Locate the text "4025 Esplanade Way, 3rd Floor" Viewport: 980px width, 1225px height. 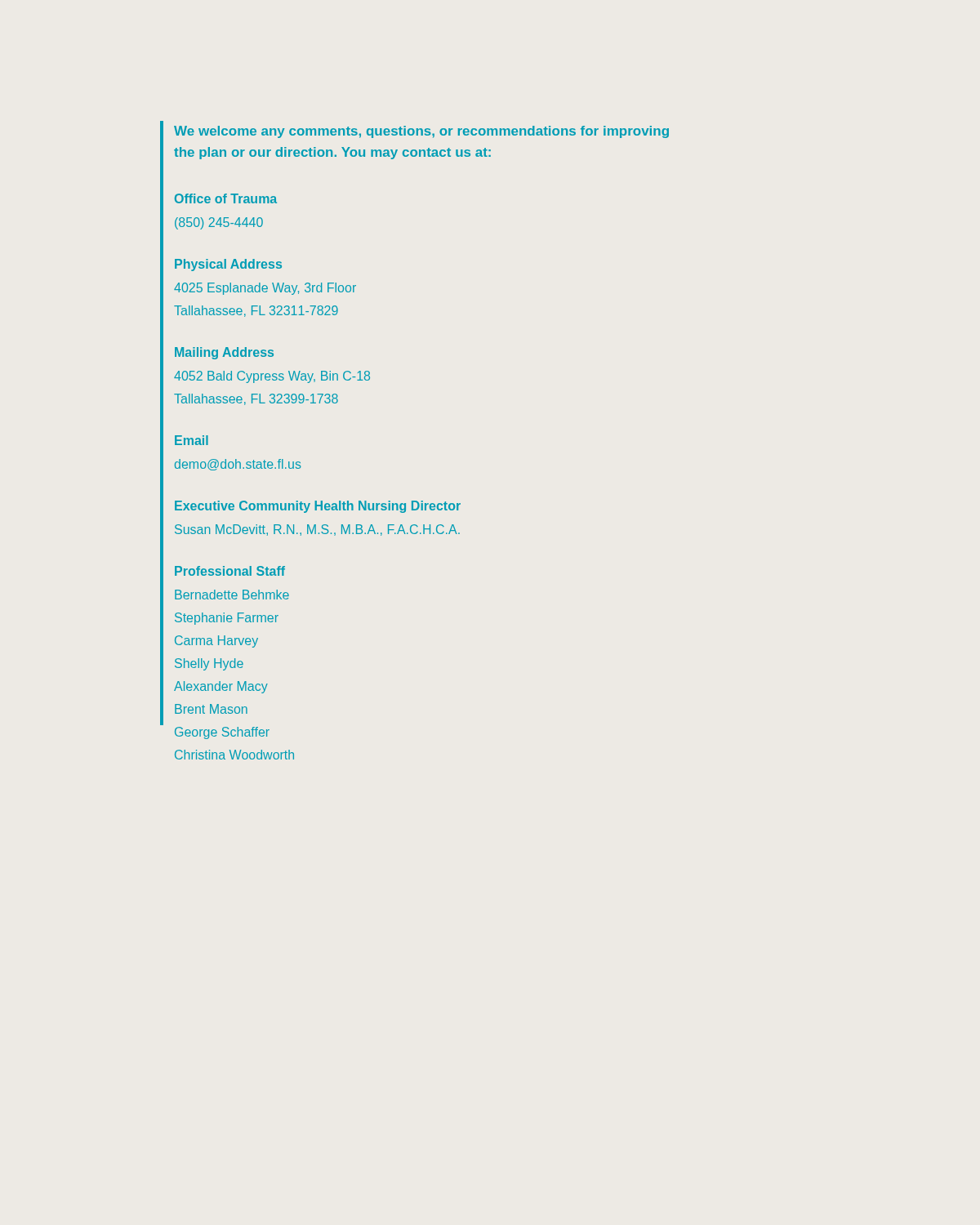[x=265, y=288]
